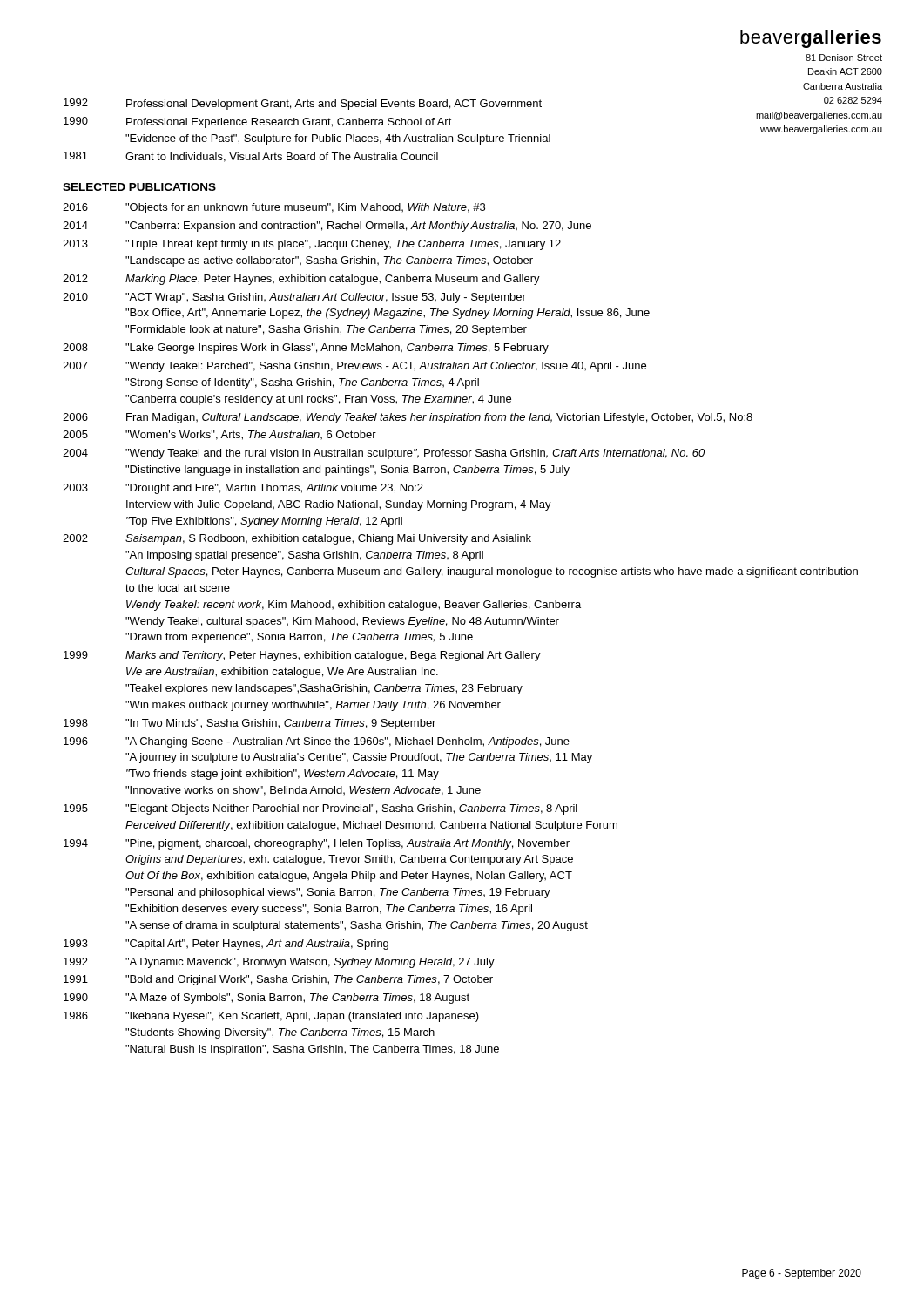Viewport: 924px width, 1307px height.
Task: Where is the passage that starts "2004 "Wendy Teakel and the rural"?
Action: point(462,462)
